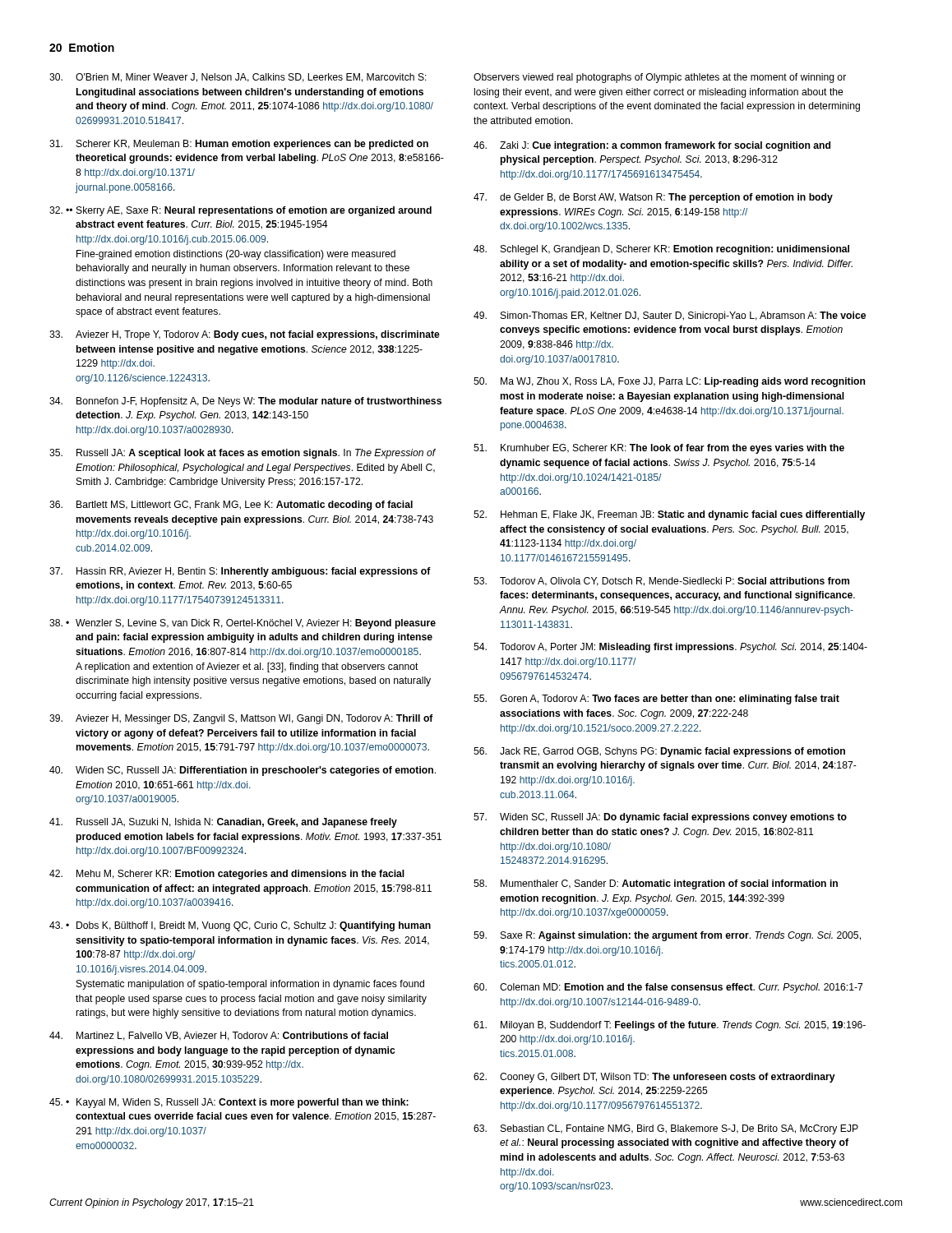Where is the passage that starts "40. Widen SC,"?
Screen dimensions: 1233x952
pos(247,785)
